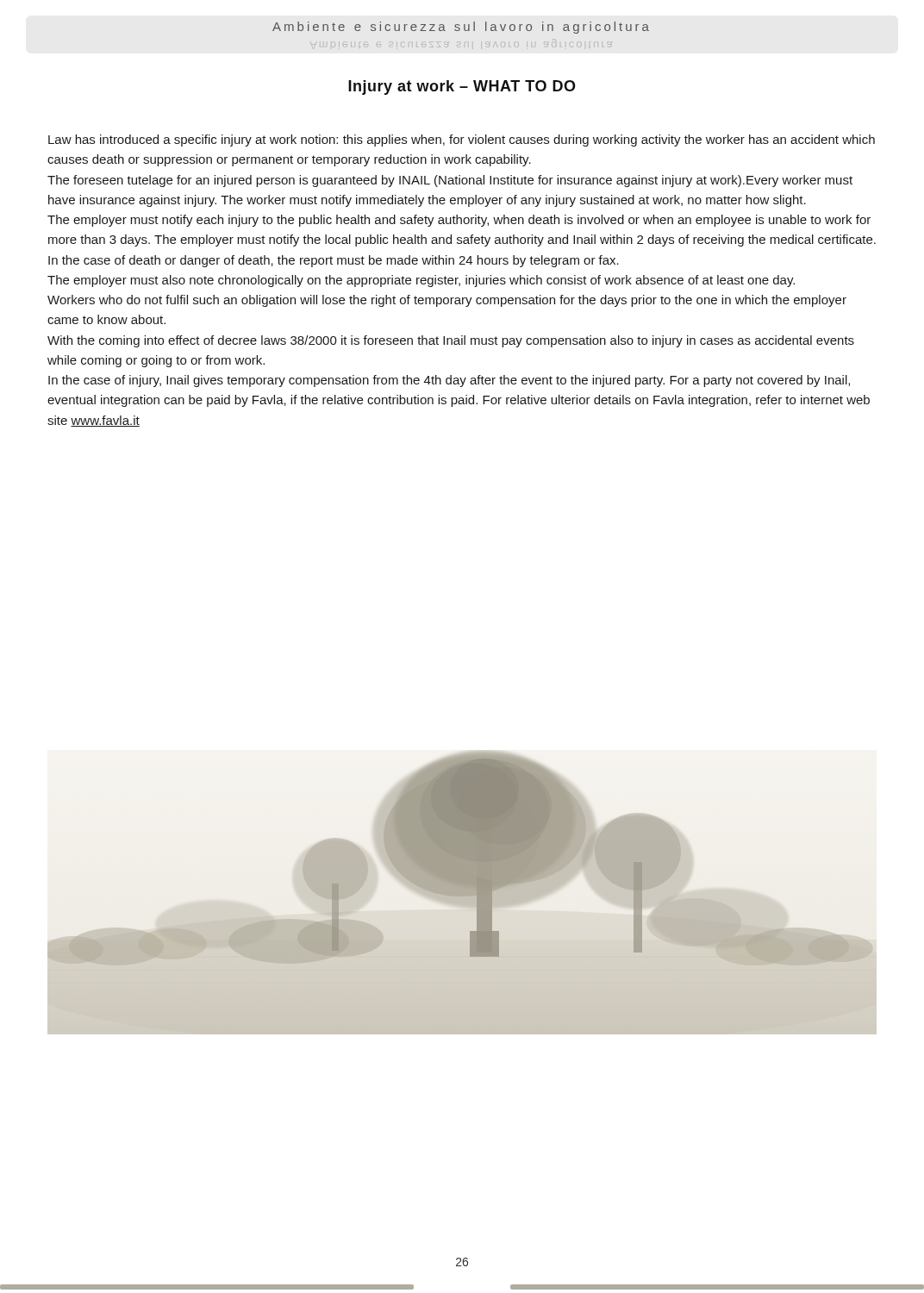924x1293 pixels.
Task: Find the element starting "Law has introduced a specific injury"
Action: pos(462,149)
